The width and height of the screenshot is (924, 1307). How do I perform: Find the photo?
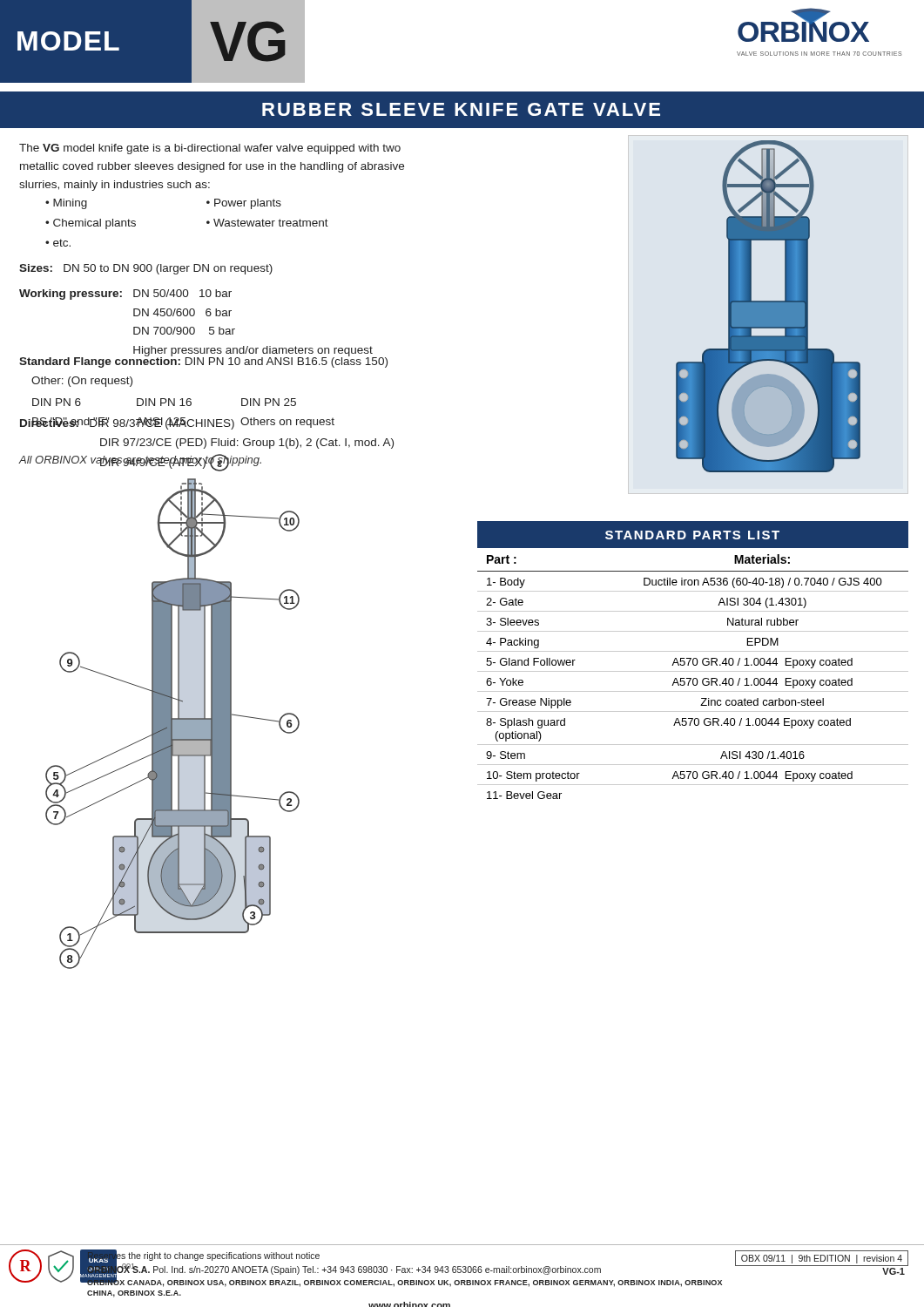(x=768, y=315)
